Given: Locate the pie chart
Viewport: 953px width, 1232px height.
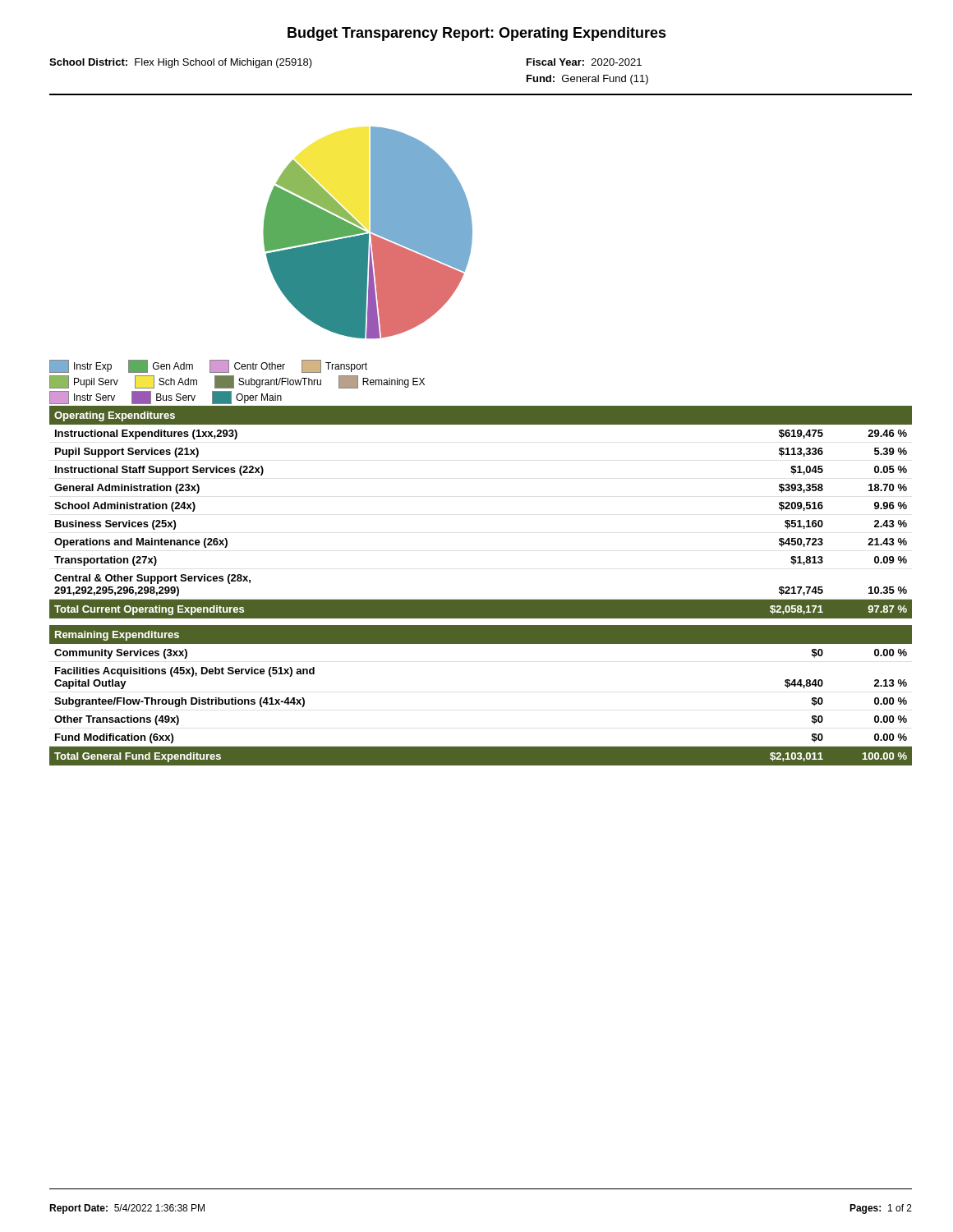Looking at the screenshot, I should tap(481, 232).
